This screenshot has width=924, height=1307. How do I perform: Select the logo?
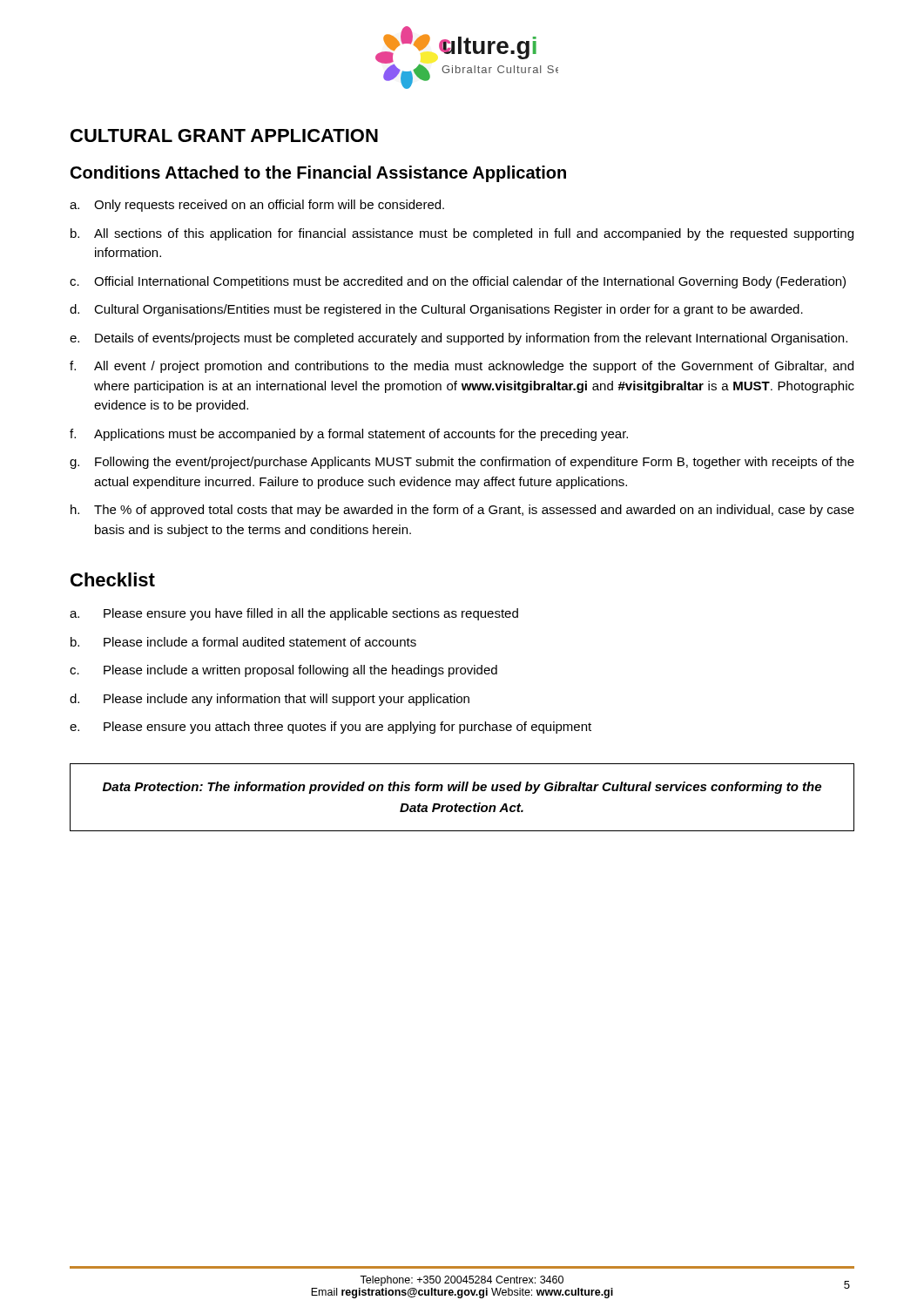pos(462,54)
